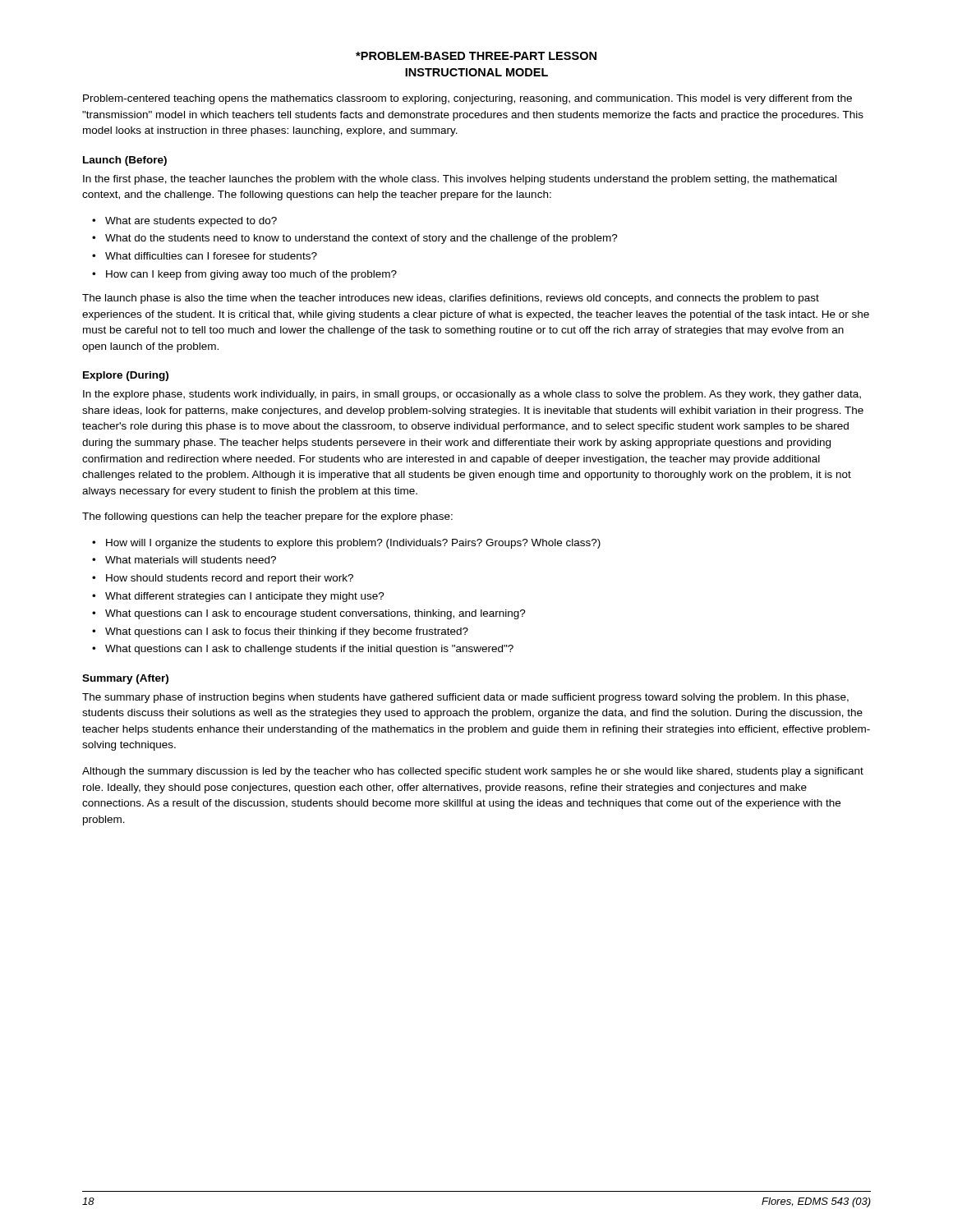
Task: Find the block starting "Although the summary discussion is led by"
Action: tap(473, 795)
